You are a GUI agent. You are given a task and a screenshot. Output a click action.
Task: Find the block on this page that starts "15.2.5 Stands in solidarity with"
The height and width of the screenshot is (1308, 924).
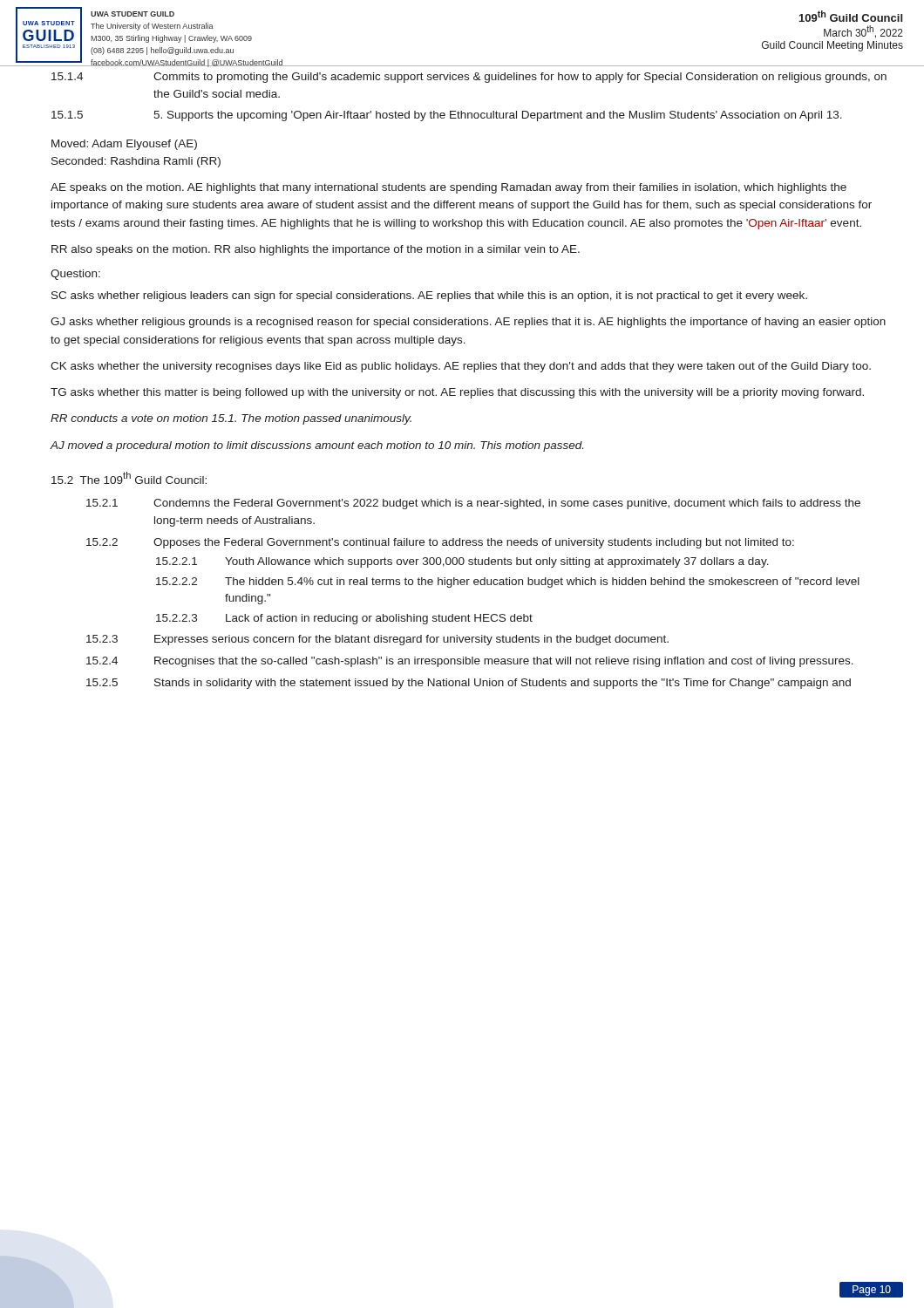(x=486, y=682)
